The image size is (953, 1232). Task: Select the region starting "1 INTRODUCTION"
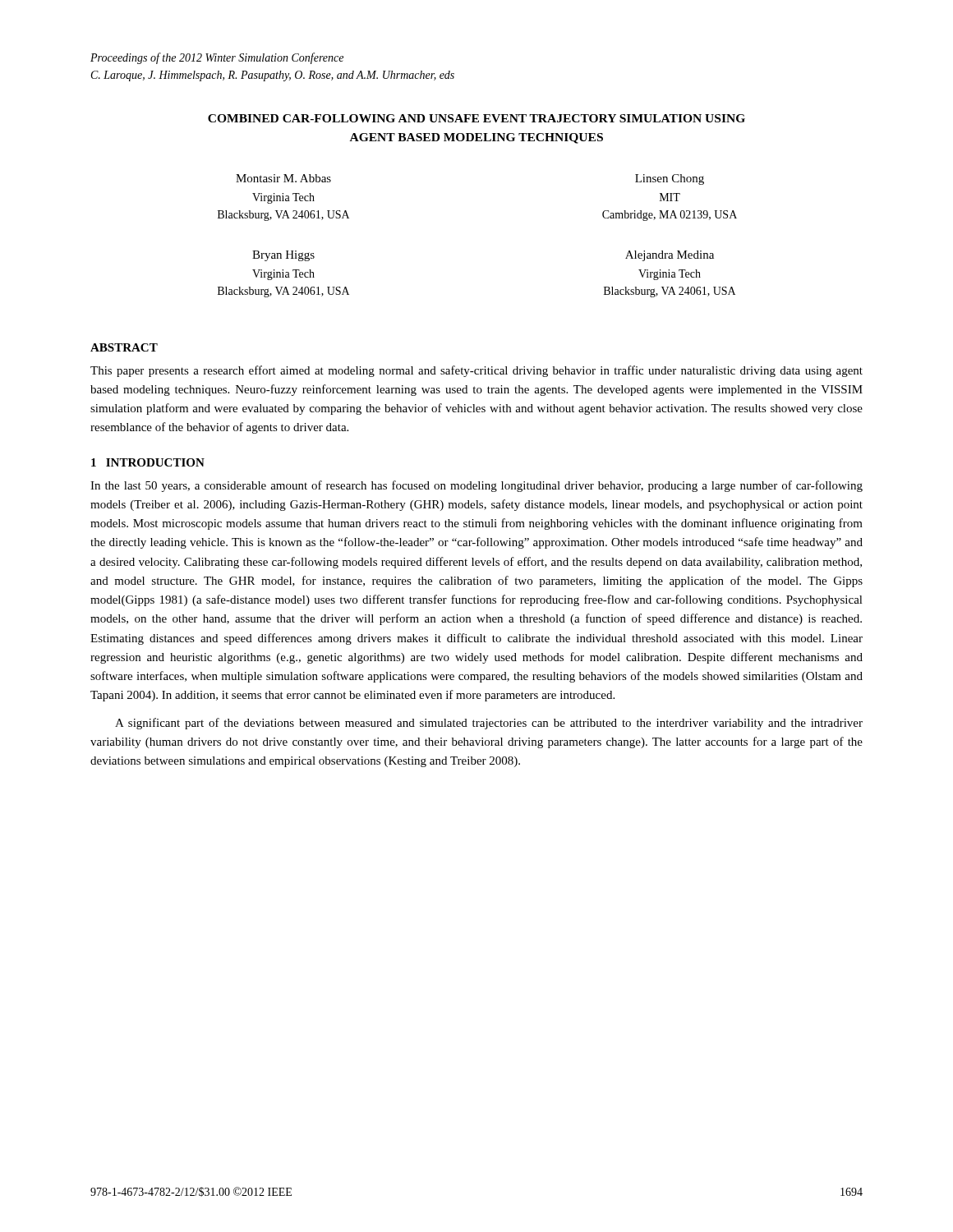tap(147, 462)
